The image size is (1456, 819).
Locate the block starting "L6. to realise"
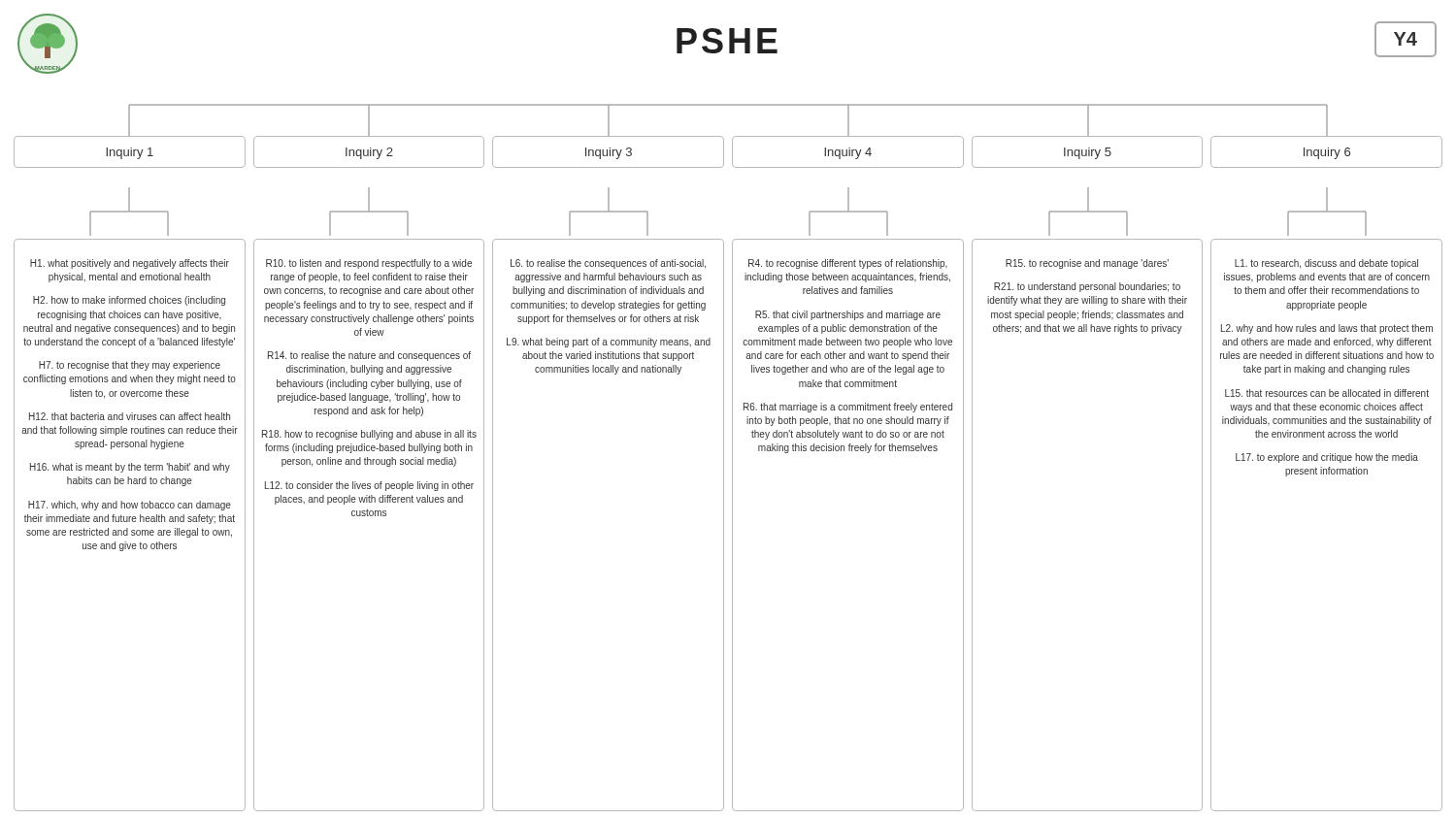tap(608, 317)
